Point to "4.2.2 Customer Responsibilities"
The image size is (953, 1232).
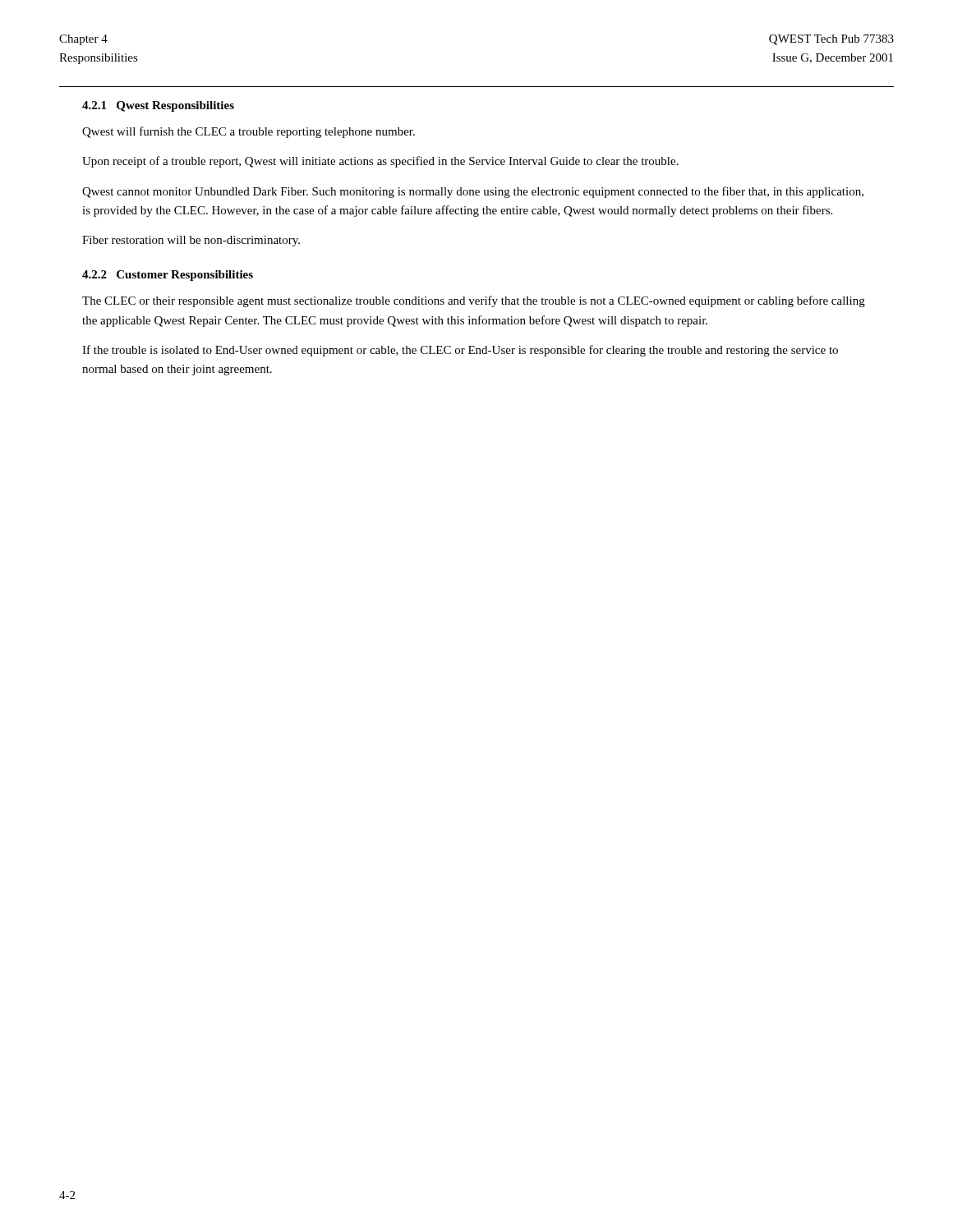168,275
